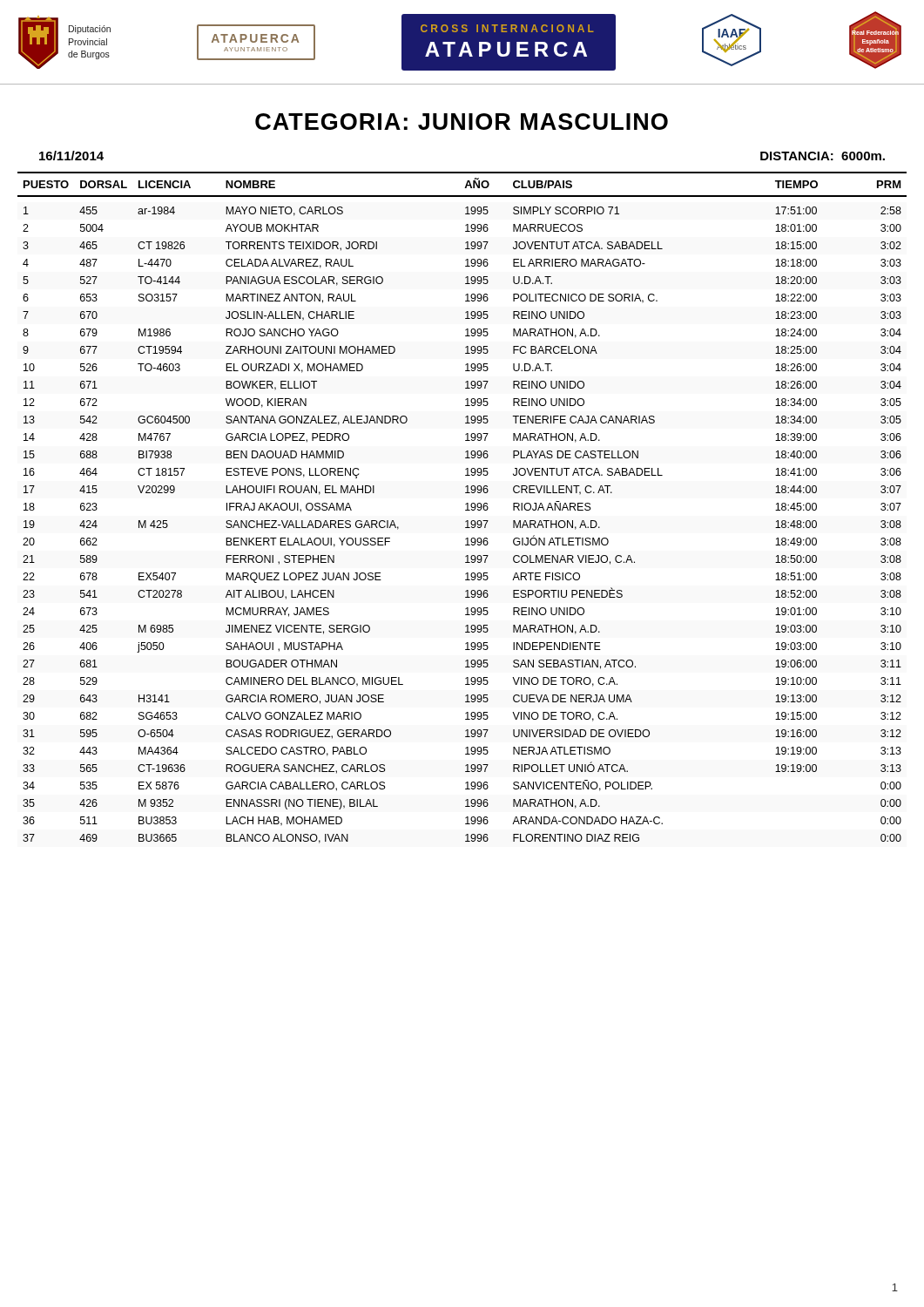Locate the element starting "CATEGORIA: JUNIOR MASCULINO"

tap(462, 122)
